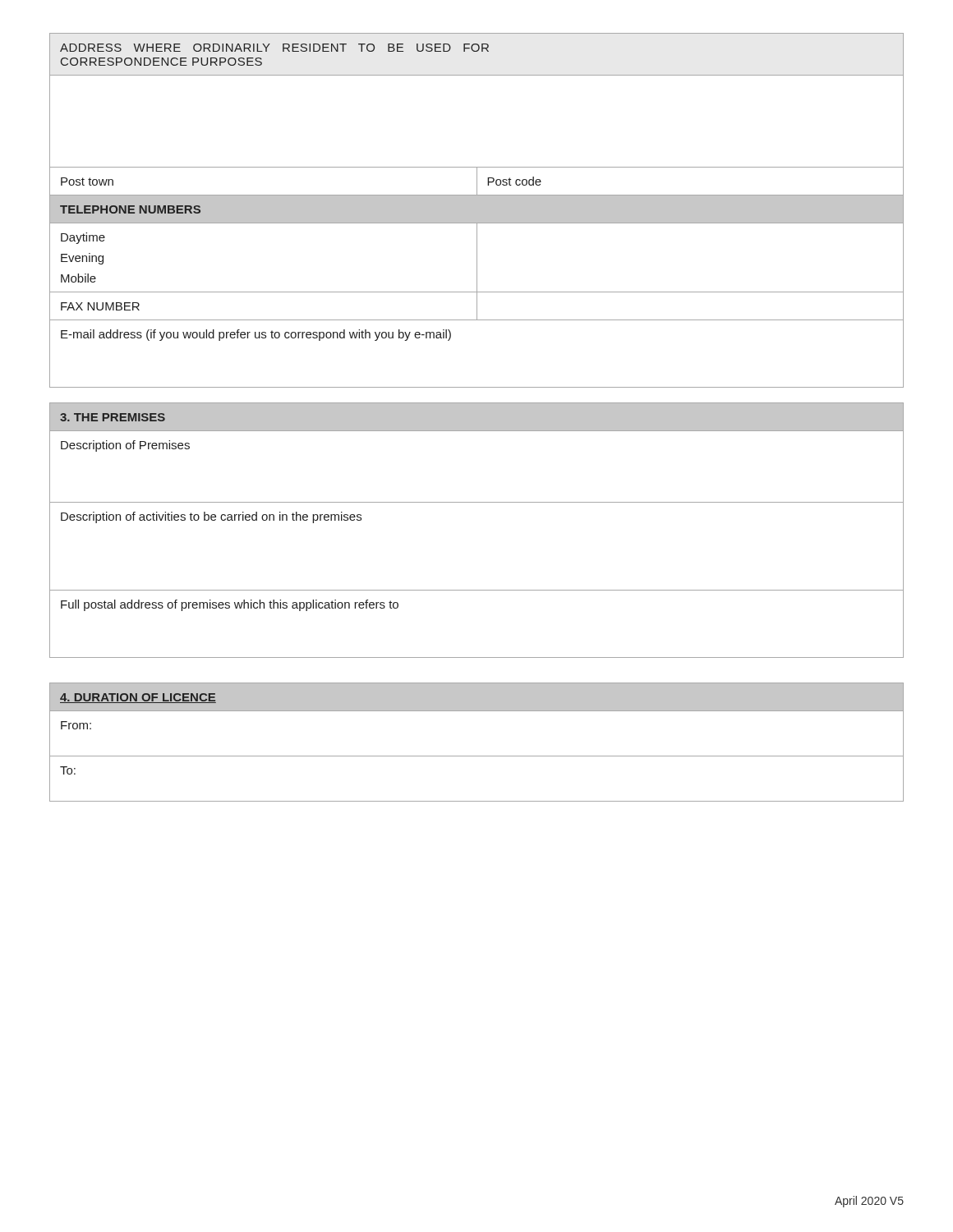Find the table that mentions "Full postal address of premises"
This screenshot has height=1232, width=953.
(x=476, y=530)
